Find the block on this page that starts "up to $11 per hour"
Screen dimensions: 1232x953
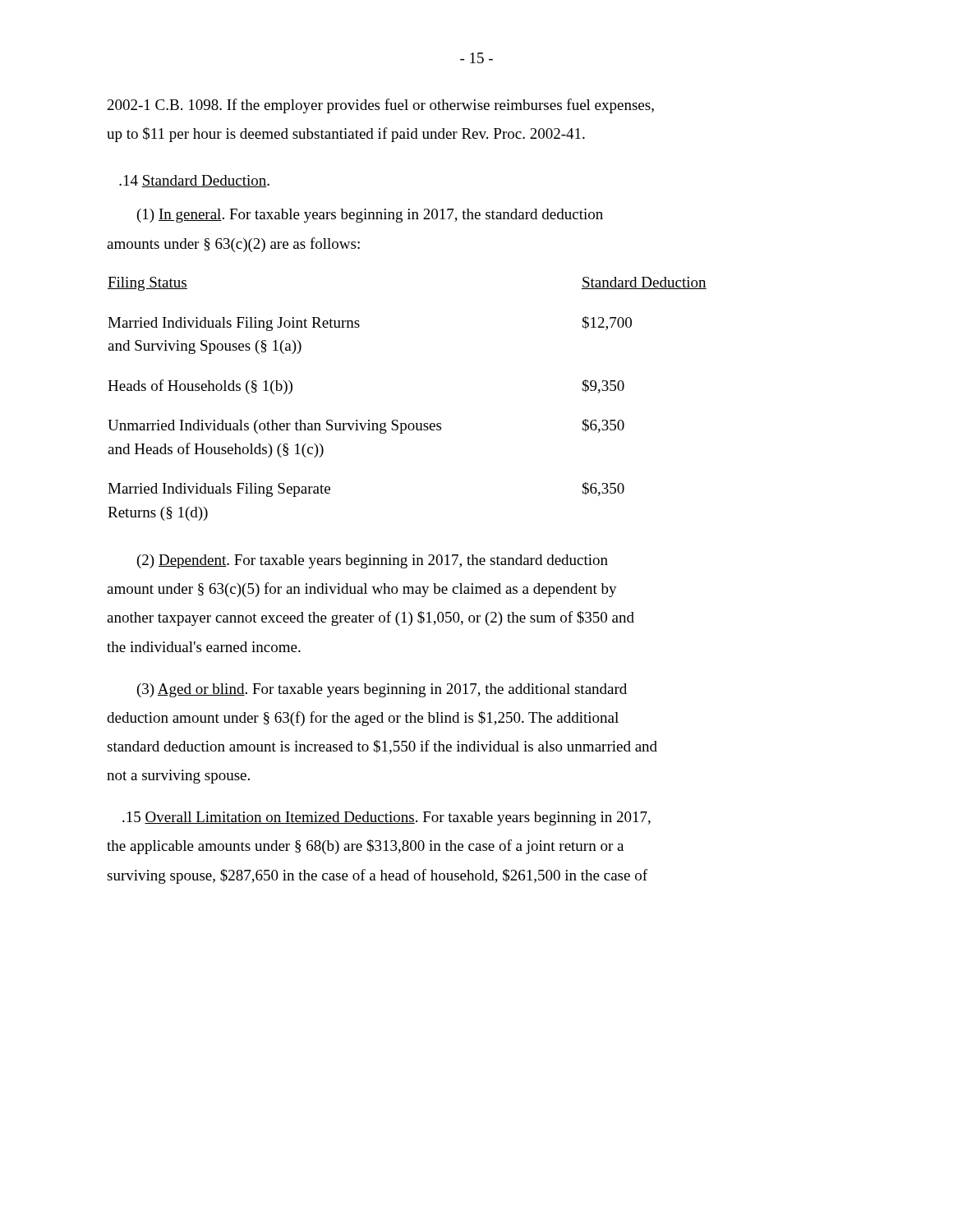[346, 134]
